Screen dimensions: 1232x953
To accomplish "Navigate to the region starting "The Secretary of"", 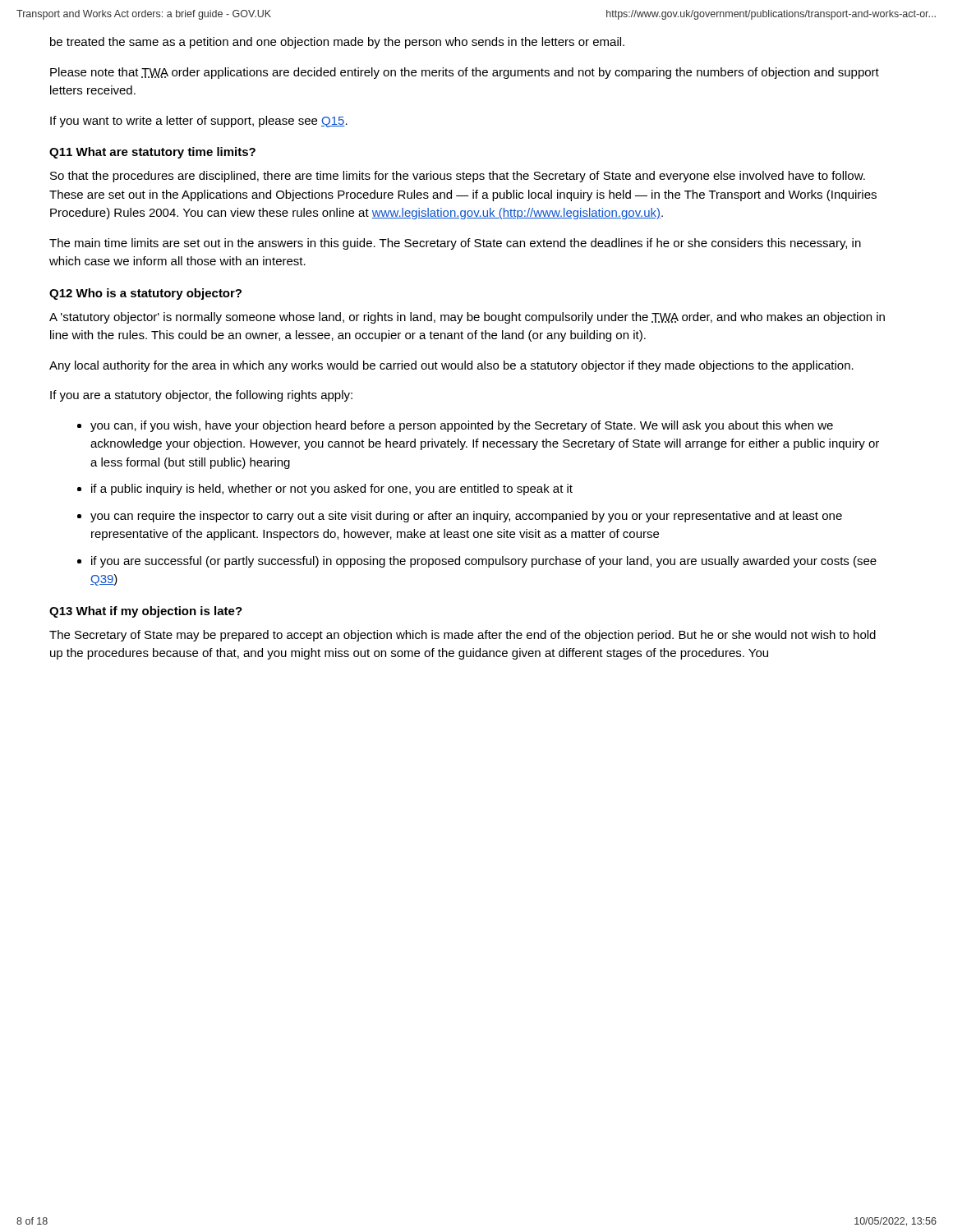I will tap(468, 644).
